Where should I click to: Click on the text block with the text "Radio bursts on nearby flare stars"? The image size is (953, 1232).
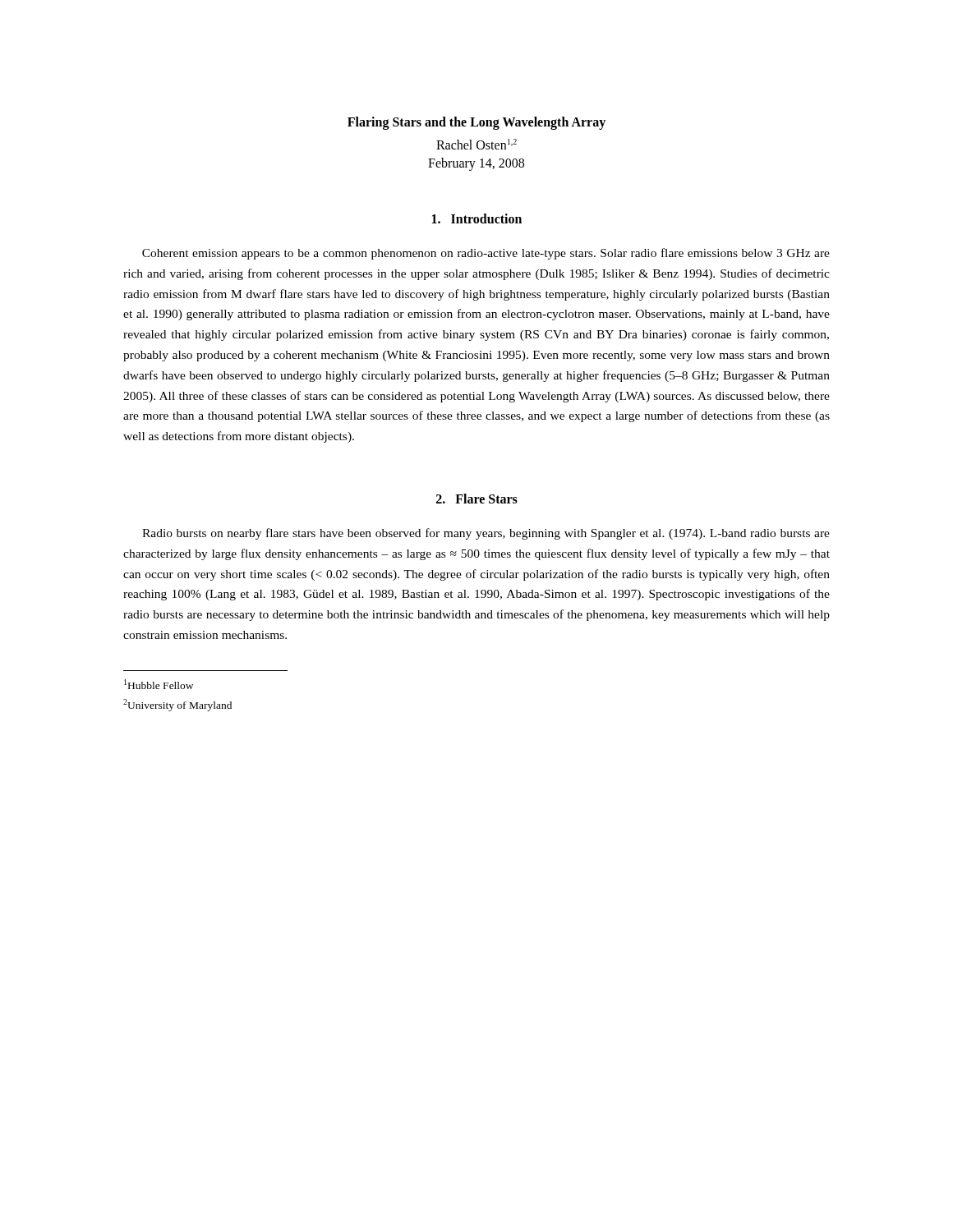[476, 583]
